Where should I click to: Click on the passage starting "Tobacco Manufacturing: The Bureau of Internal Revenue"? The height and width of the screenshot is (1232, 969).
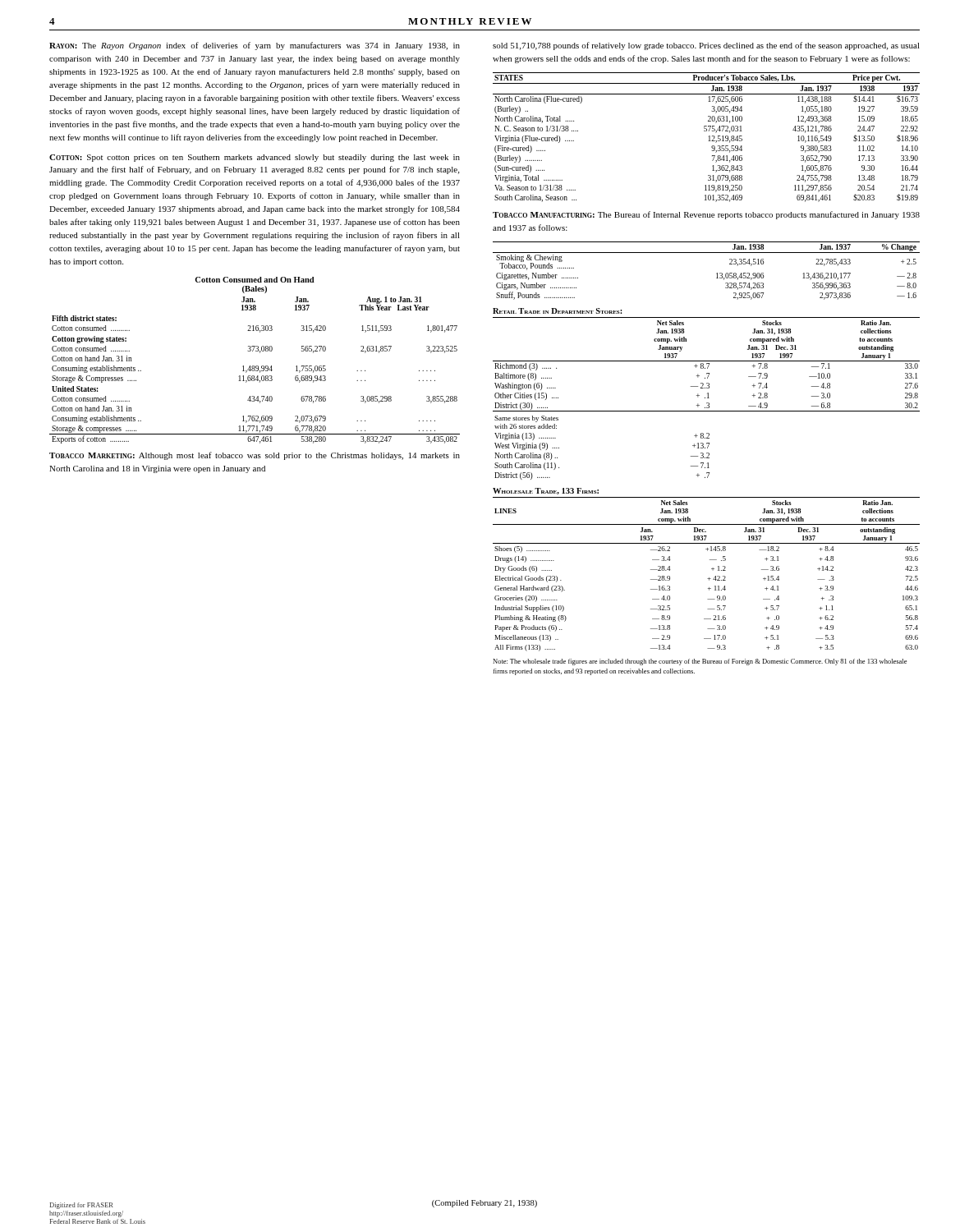tap(706, 221)
